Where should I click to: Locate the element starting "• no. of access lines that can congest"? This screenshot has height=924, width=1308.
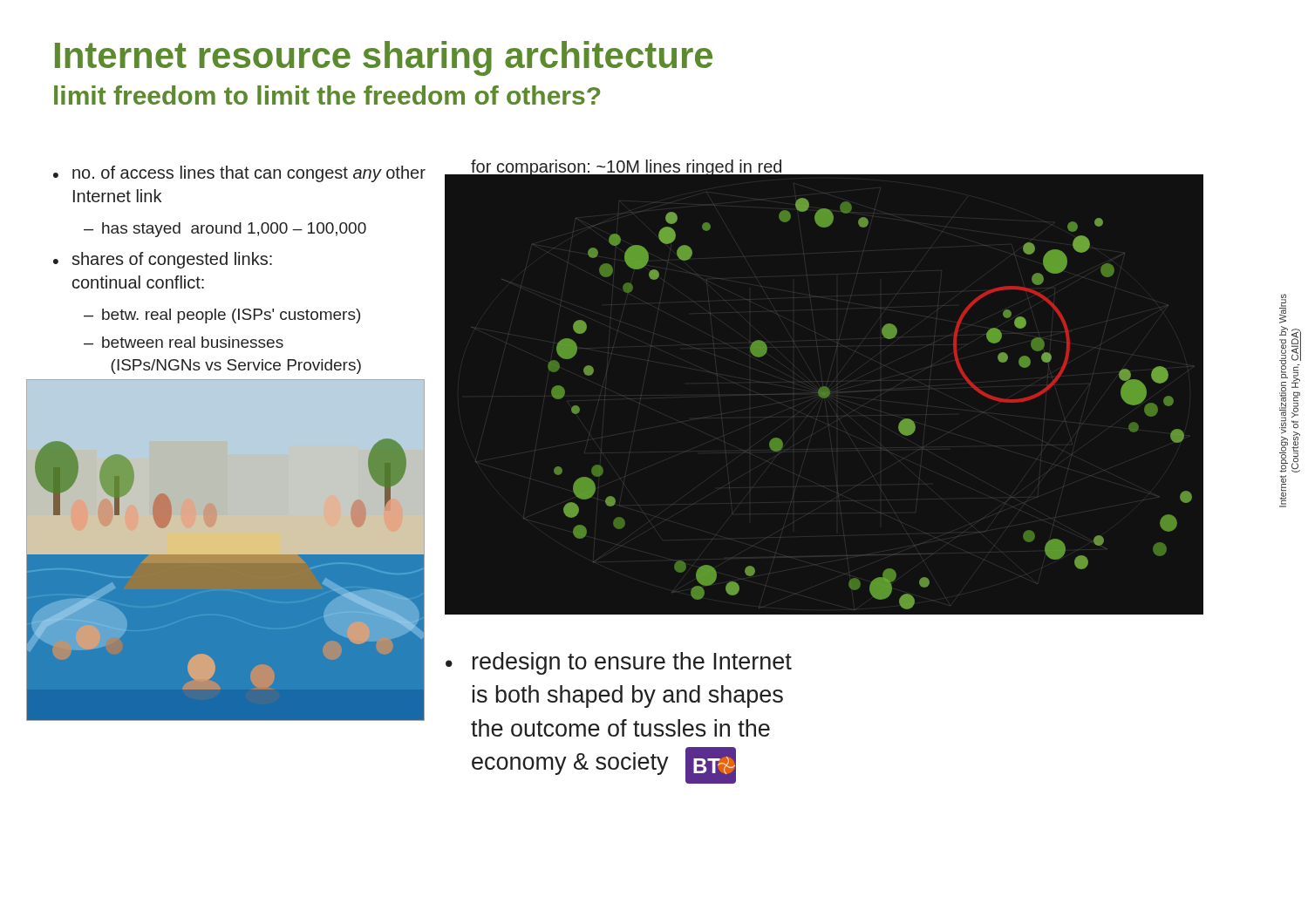[x=240, y=185]
